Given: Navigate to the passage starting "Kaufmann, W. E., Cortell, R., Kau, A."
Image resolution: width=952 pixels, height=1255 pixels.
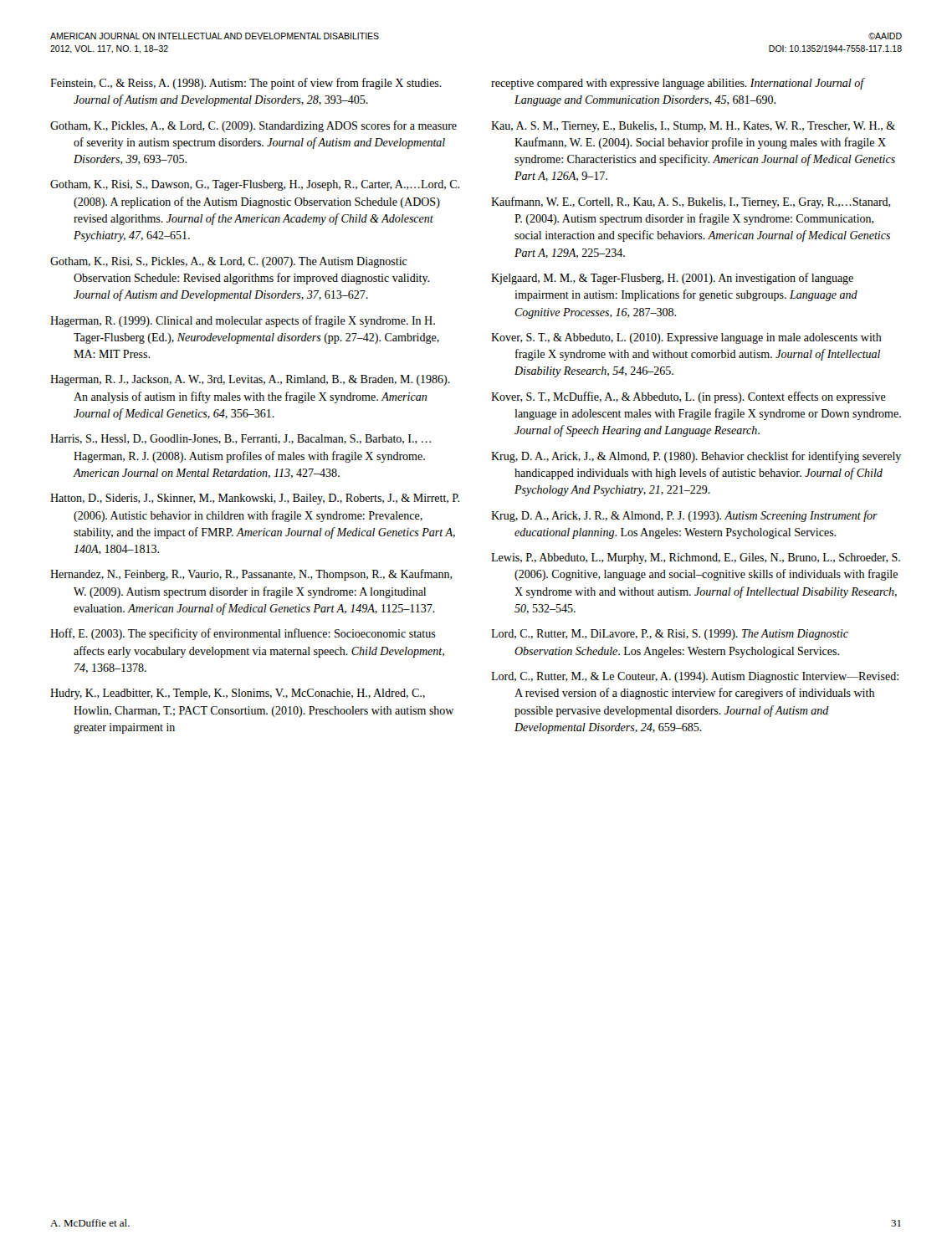Looking at the screenshot, I should click(x=691, y=227).
